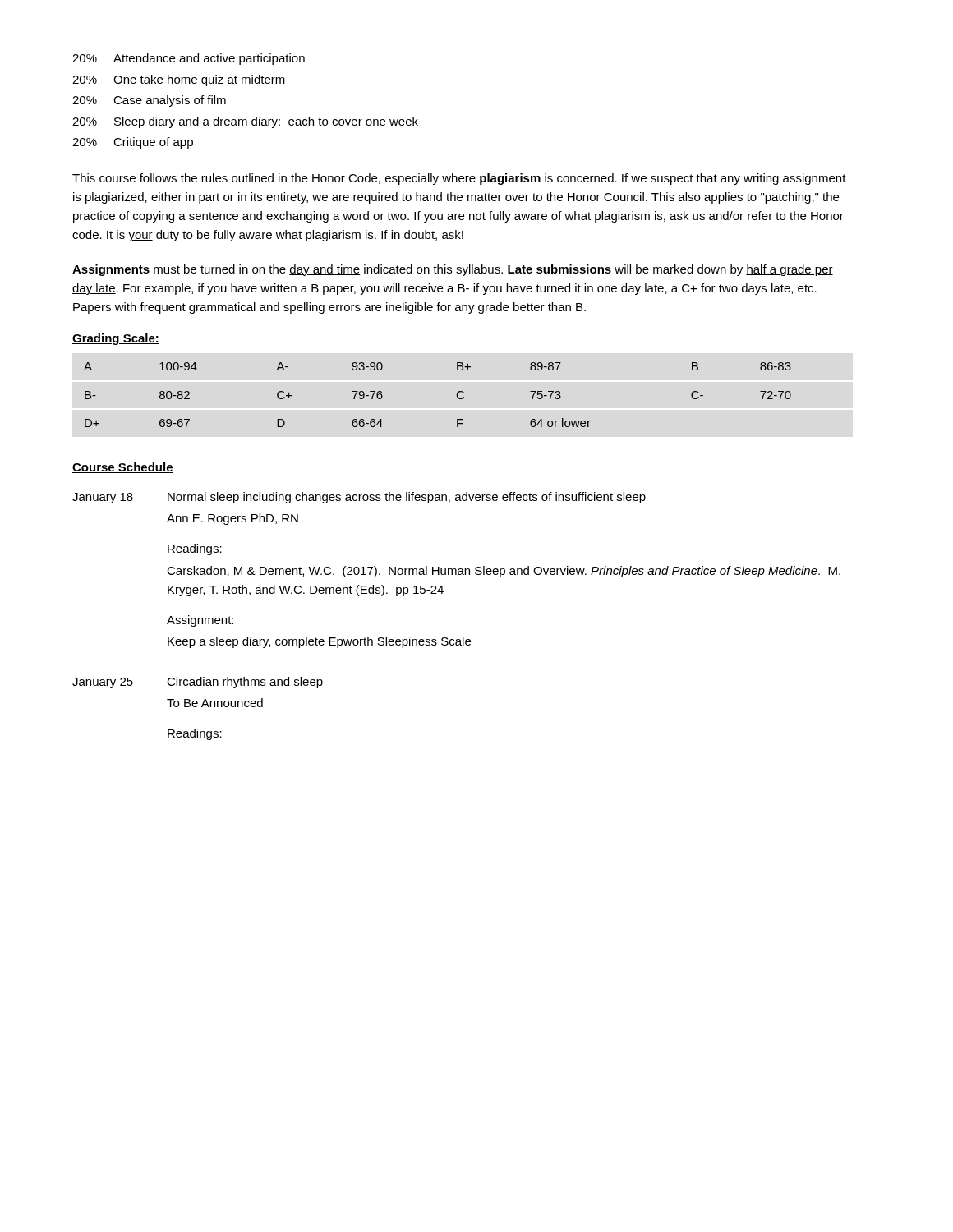Select the text block starting "Normal sleep including changes across"
953x1232 pixels.
pyautogui.click(x=510, y=507)
